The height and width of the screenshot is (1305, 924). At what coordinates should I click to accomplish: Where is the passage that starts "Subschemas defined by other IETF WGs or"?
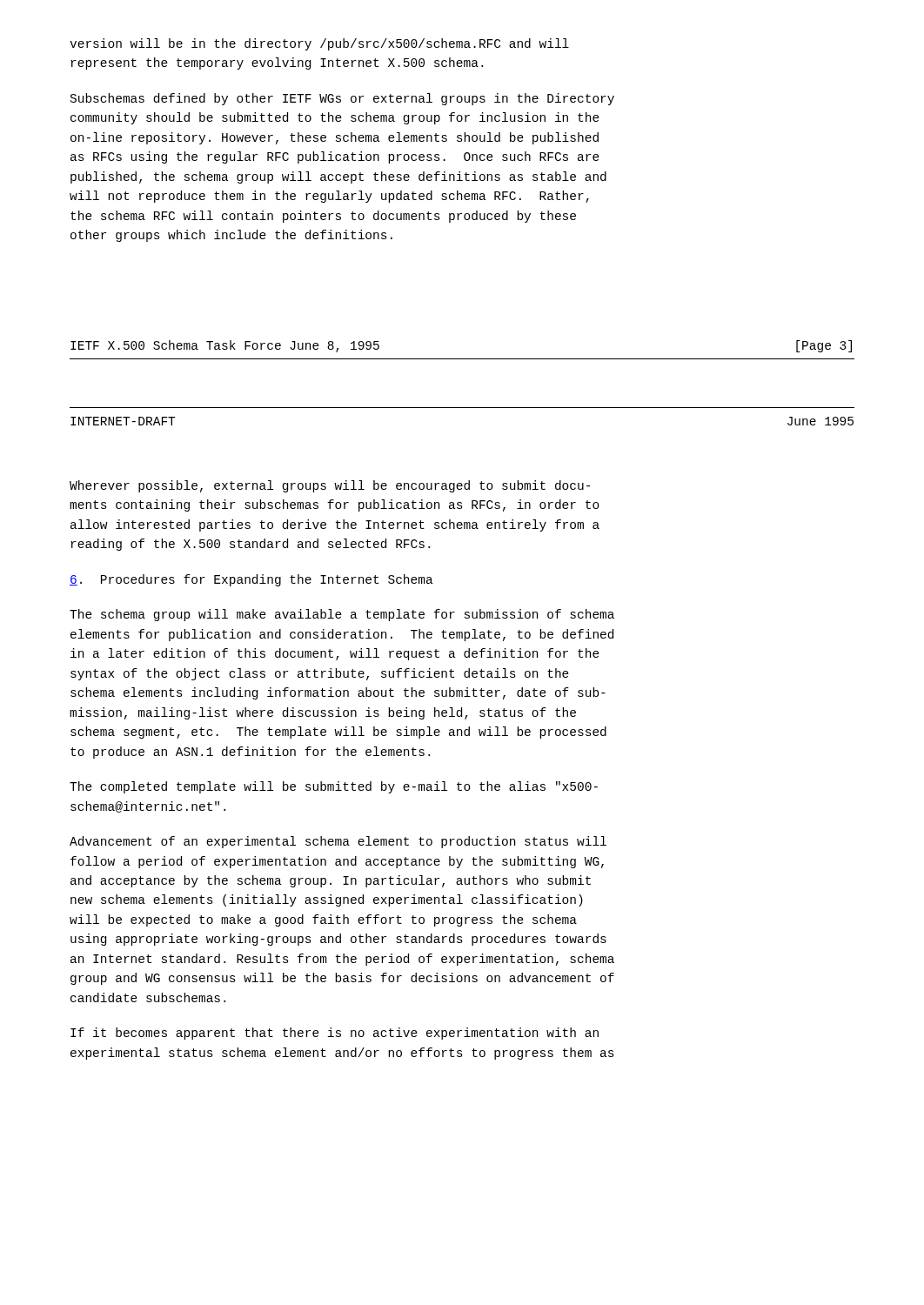[x=342, y=167]
